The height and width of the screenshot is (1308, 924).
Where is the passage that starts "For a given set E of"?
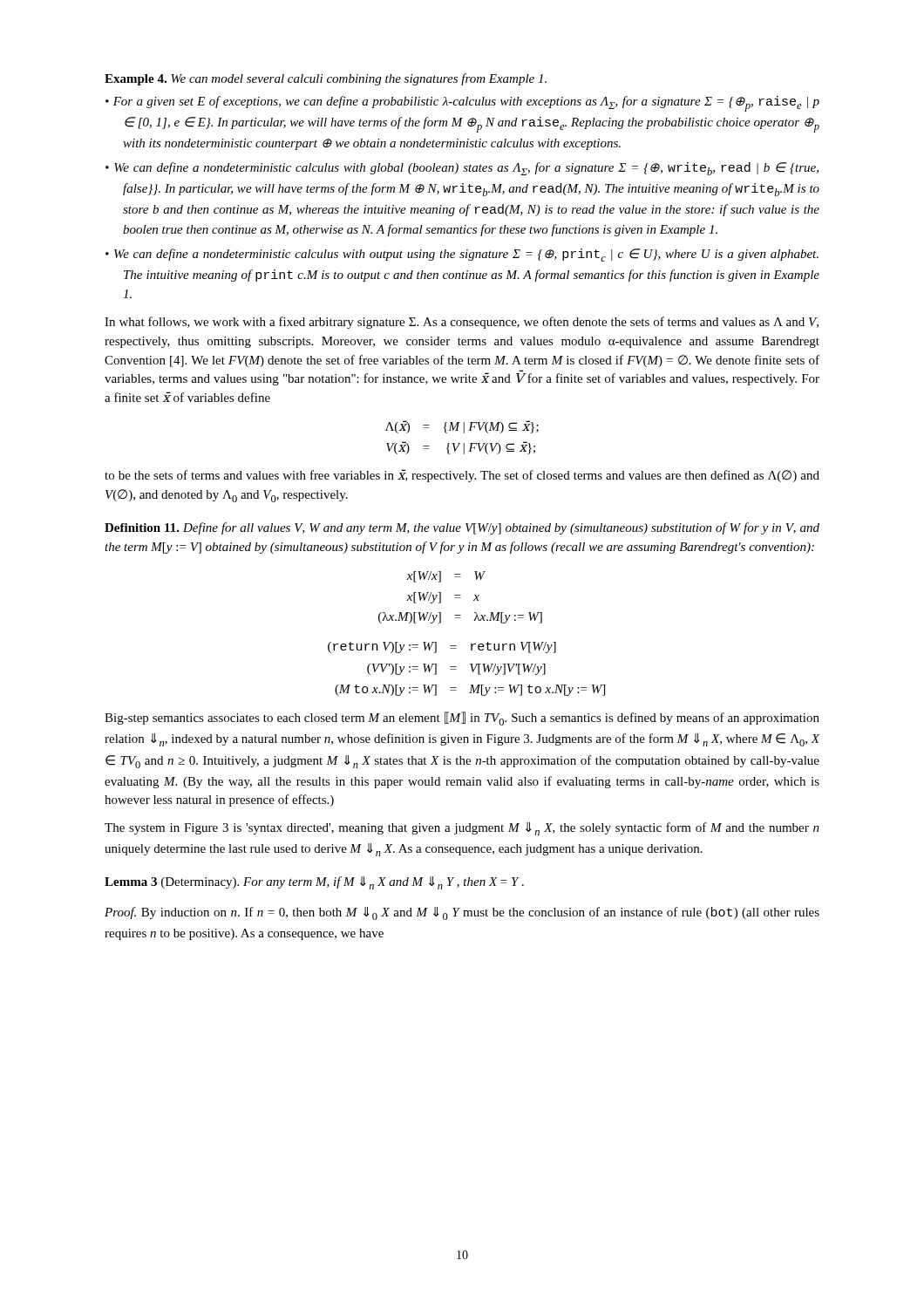tap(466, 122)
